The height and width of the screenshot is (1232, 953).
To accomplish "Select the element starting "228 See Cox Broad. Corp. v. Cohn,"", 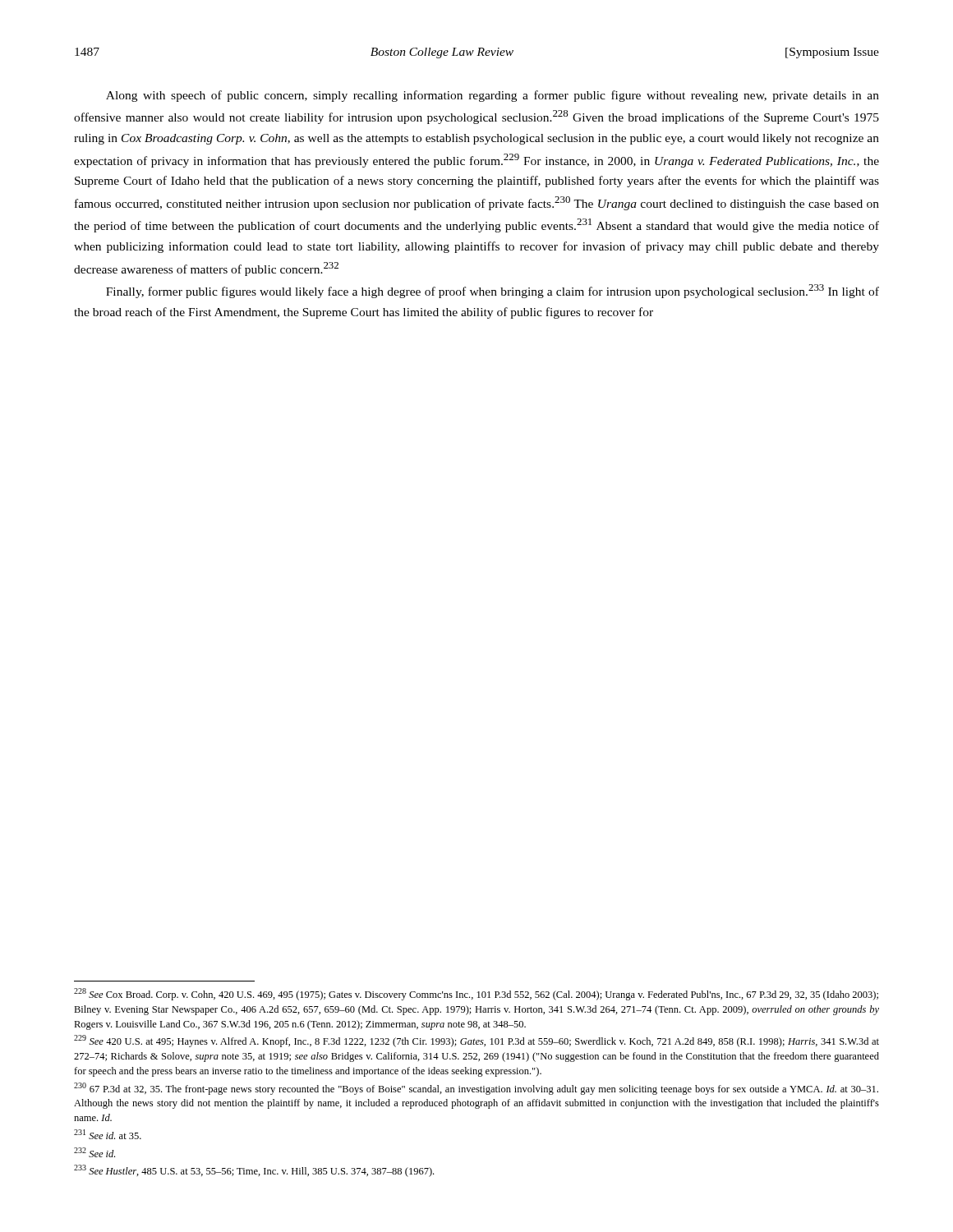I will (476, 1009).
